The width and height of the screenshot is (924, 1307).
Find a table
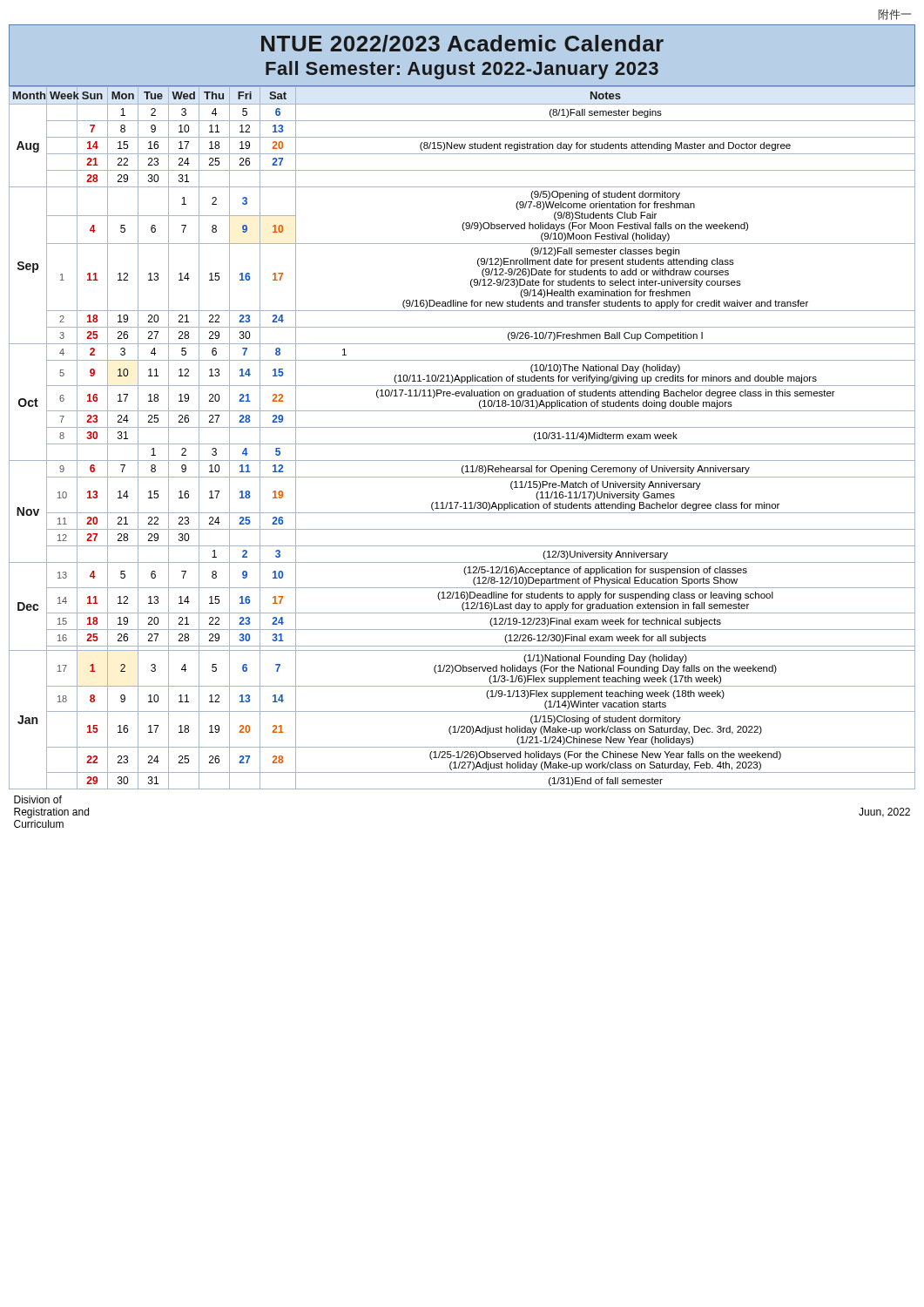(x=462, y=459)
